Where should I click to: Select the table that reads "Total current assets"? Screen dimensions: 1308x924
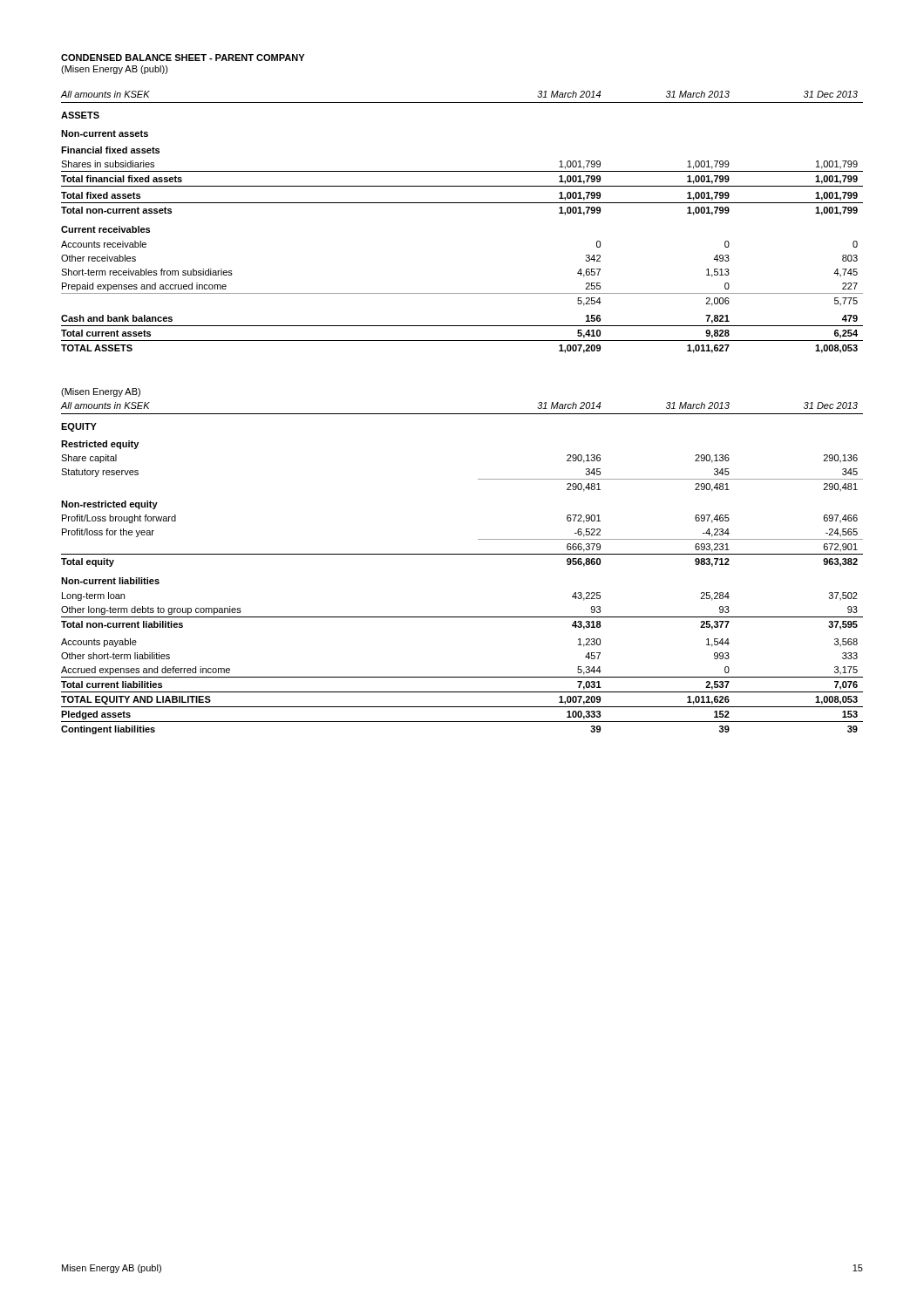click(x=462, y=221)
